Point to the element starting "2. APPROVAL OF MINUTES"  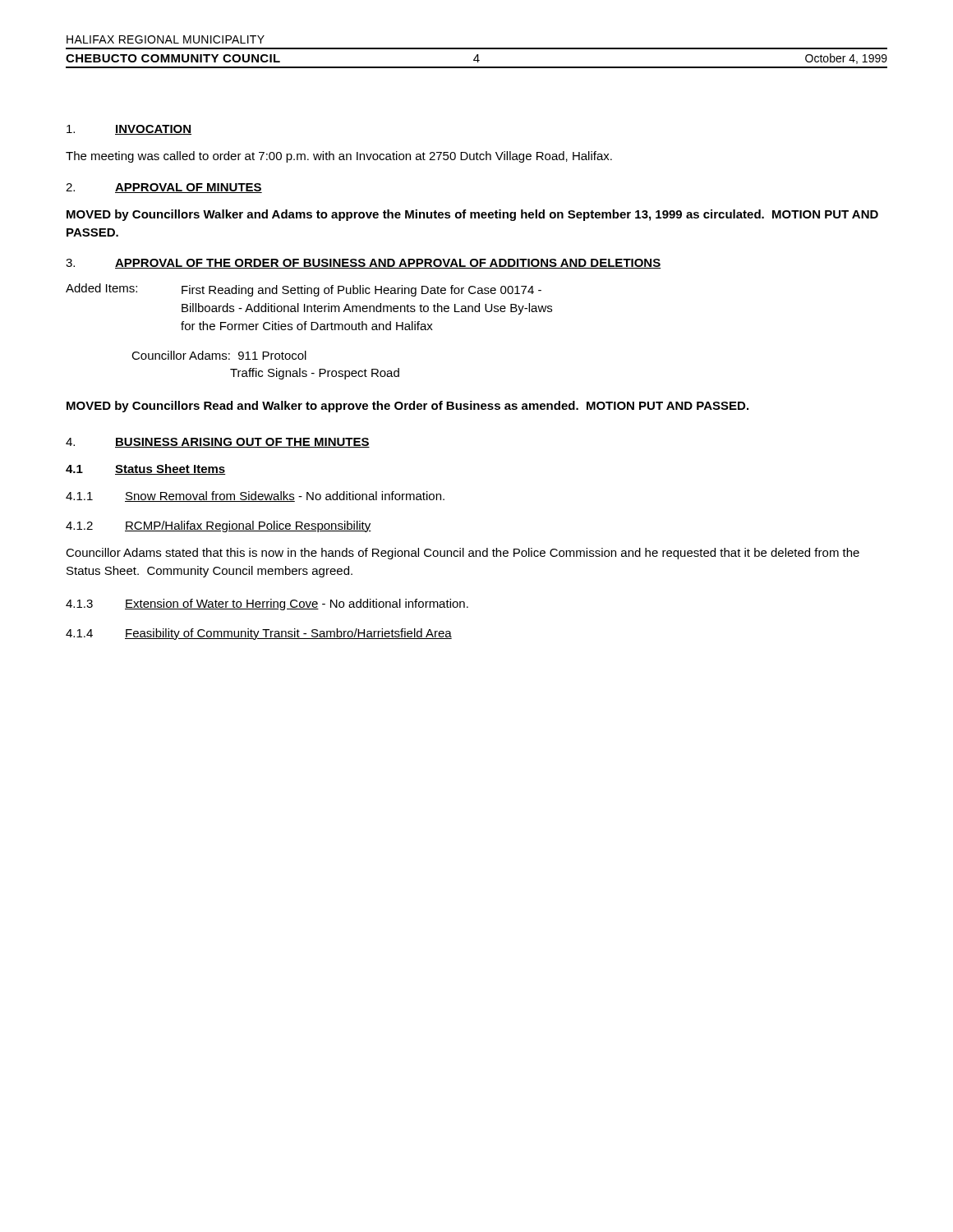pos(164,187)
